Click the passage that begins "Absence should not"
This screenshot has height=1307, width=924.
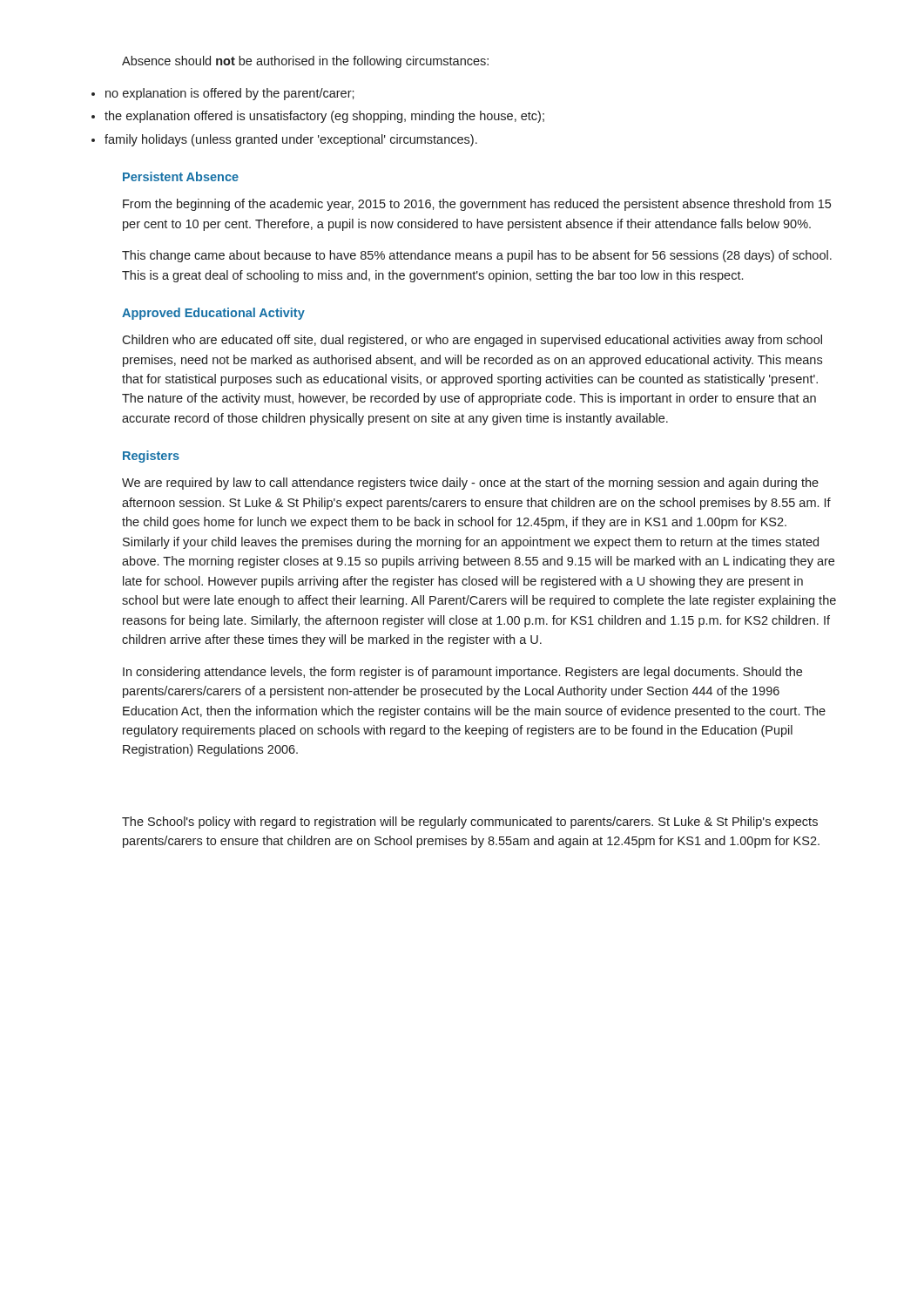306,61
